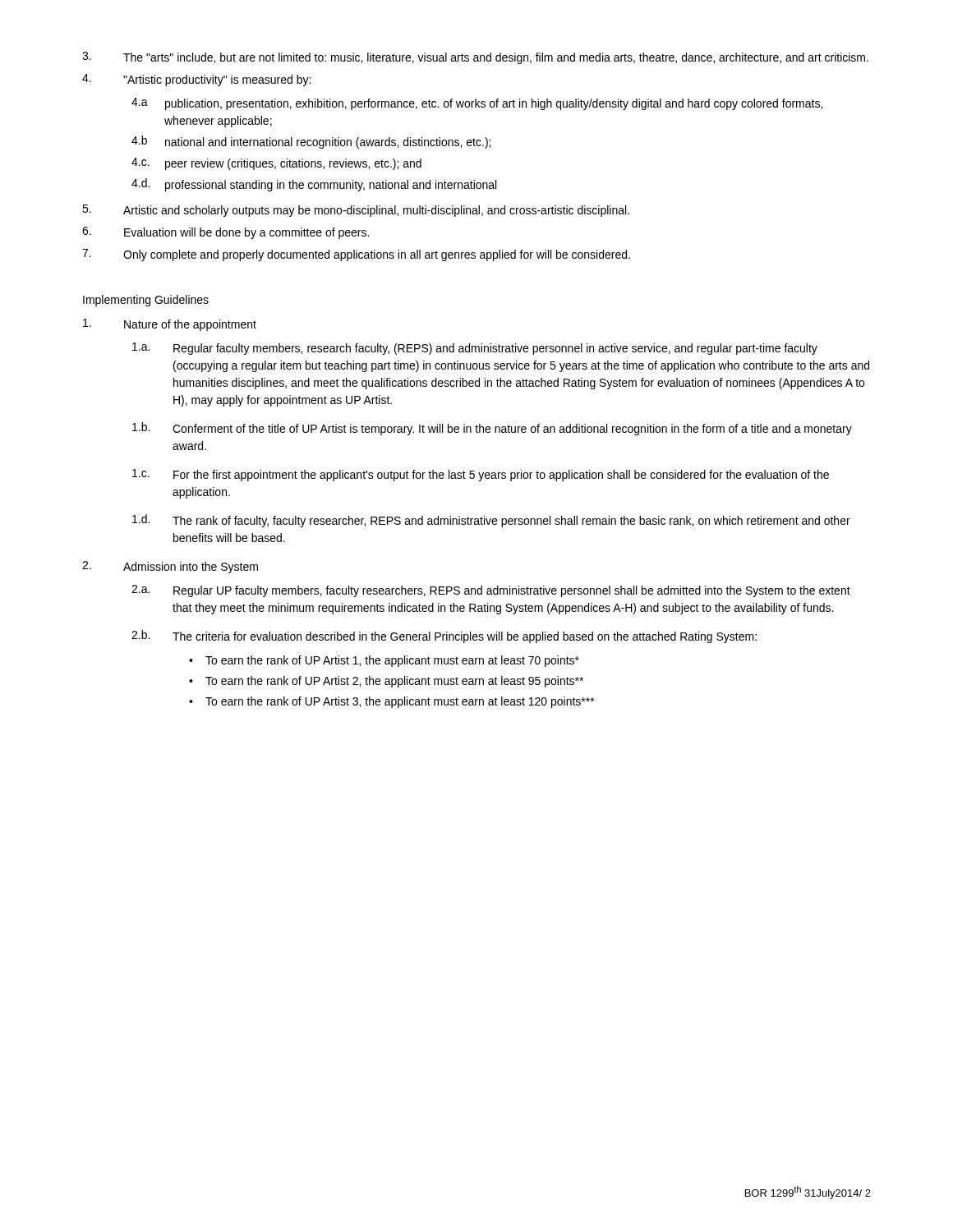Find "Nature of the appointment" on this page

click(x=170, y=325)
